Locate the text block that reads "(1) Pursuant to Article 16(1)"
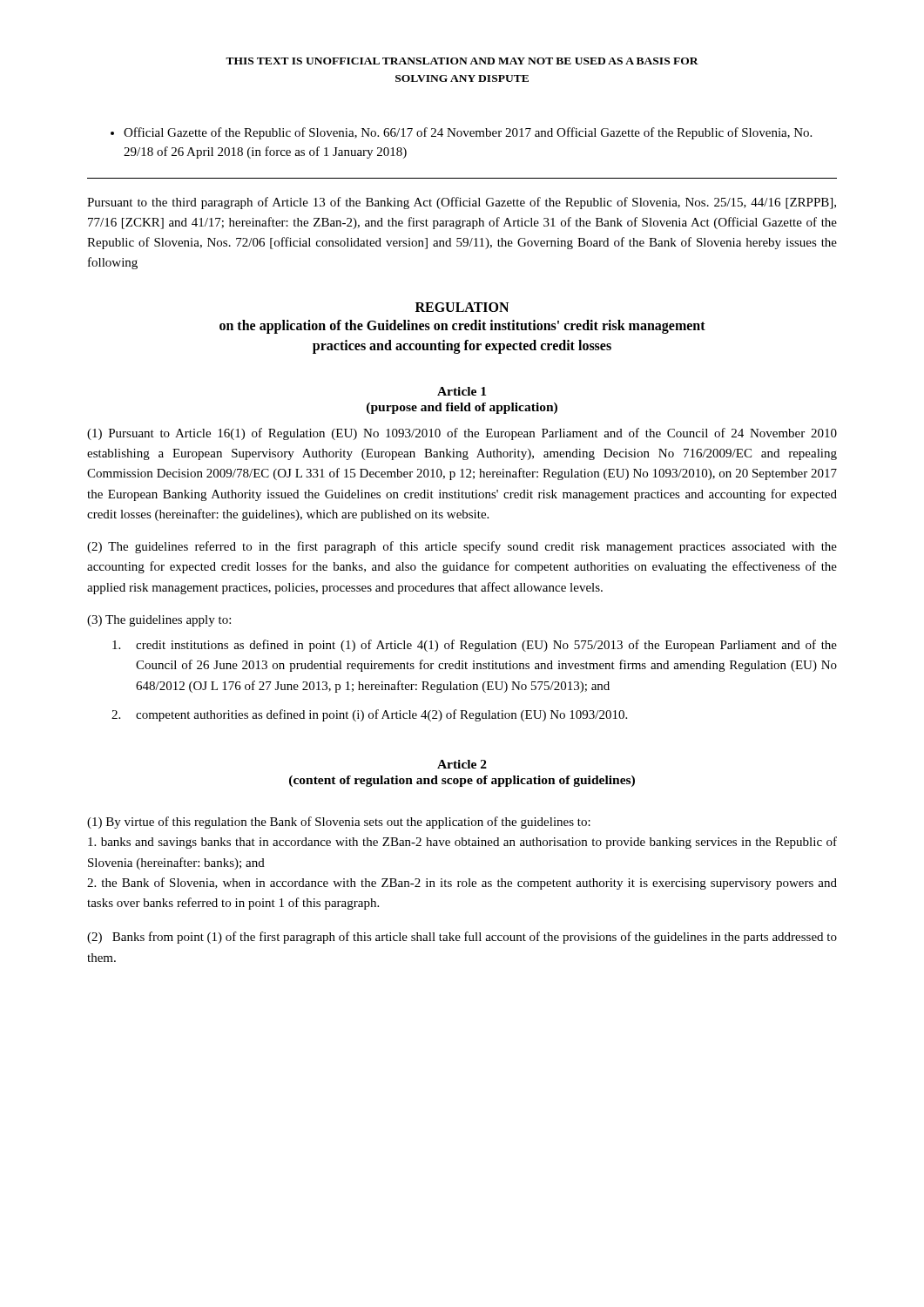Viewport: 924px width, 1307px height. click(x=462, y=473)
